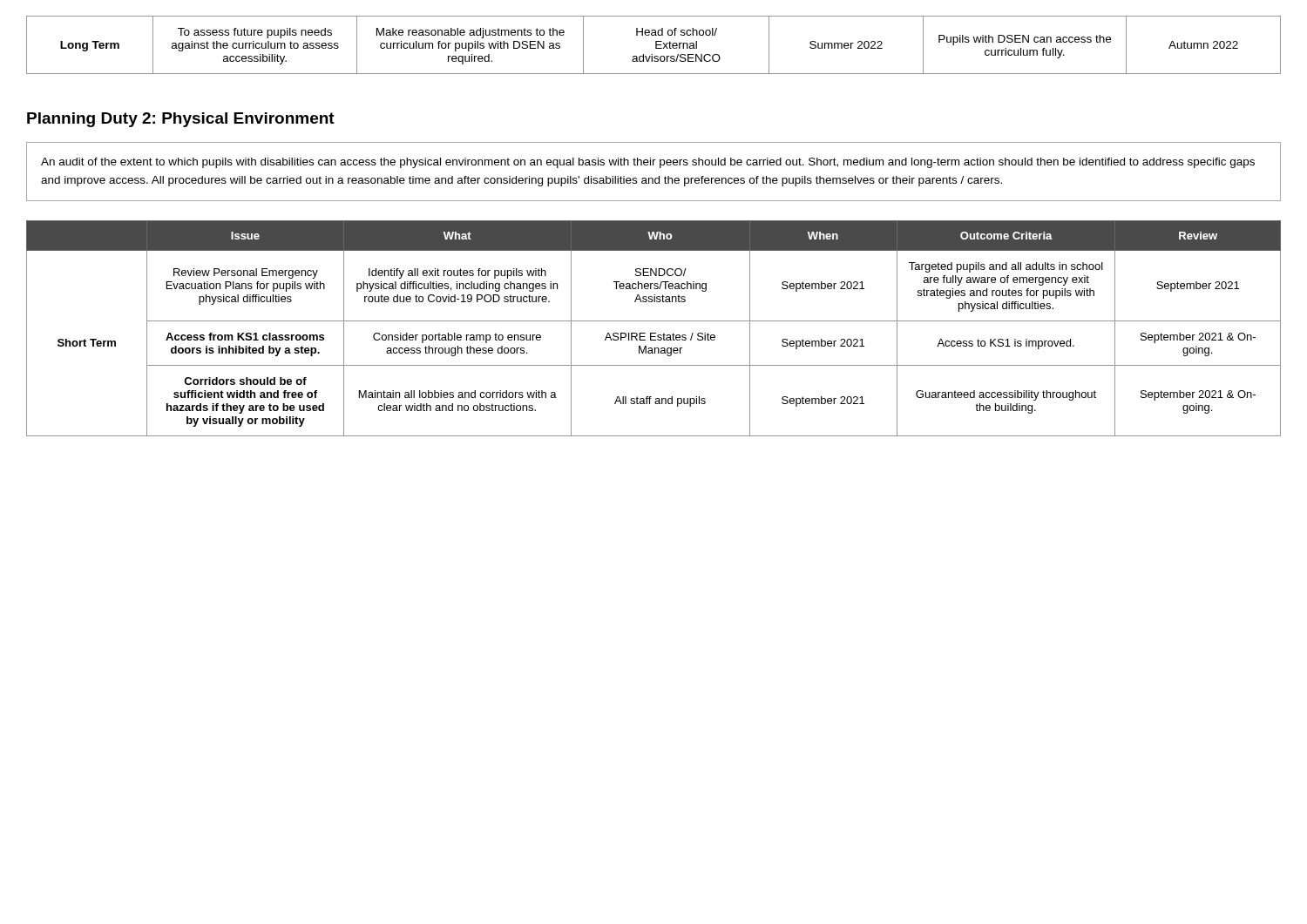
Task: Point to the text block starting "An audit of the extent to which"
Action: click(648, 171)
